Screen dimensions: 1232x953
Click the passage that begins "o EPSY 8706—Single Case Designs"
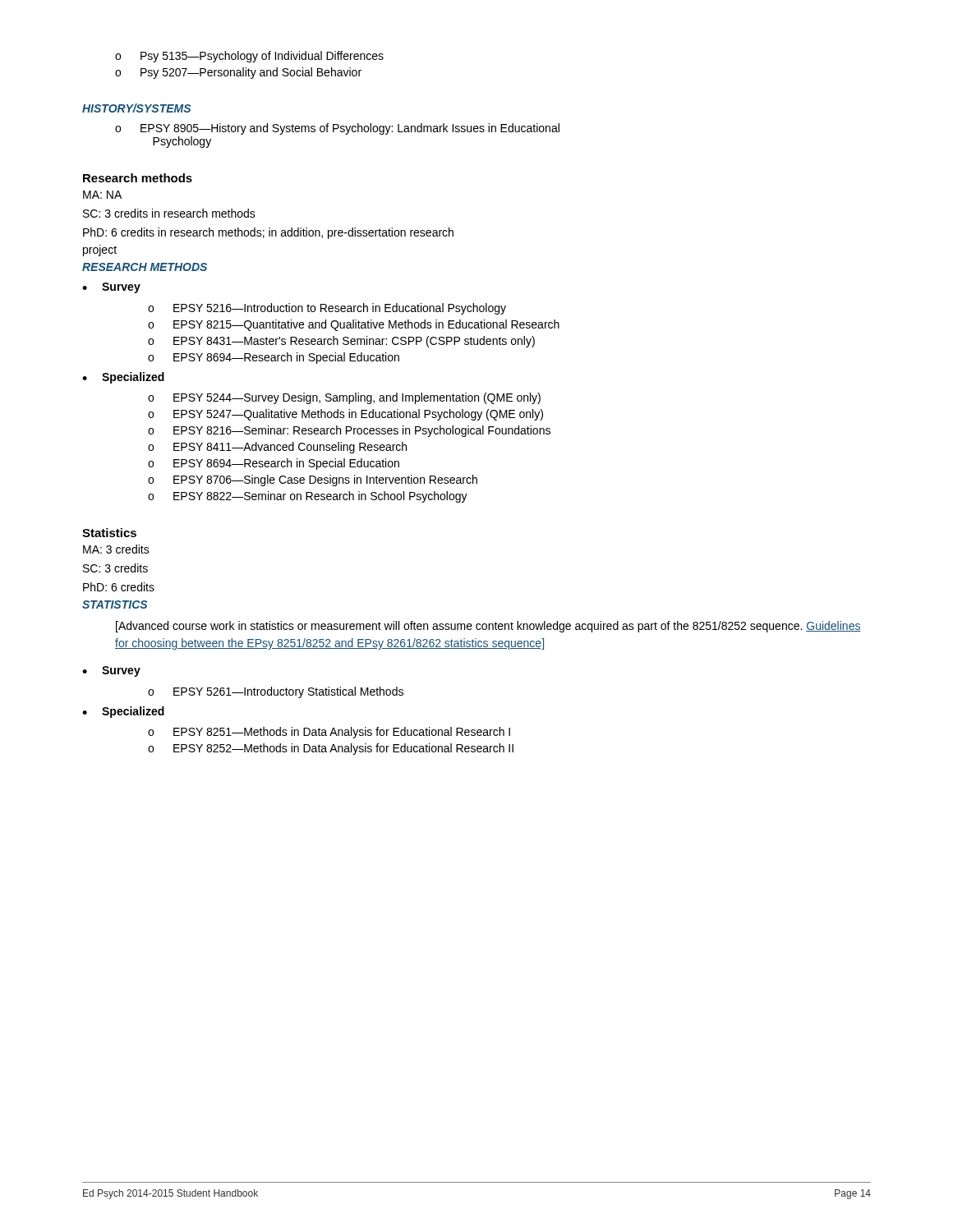tap(313, 480)
